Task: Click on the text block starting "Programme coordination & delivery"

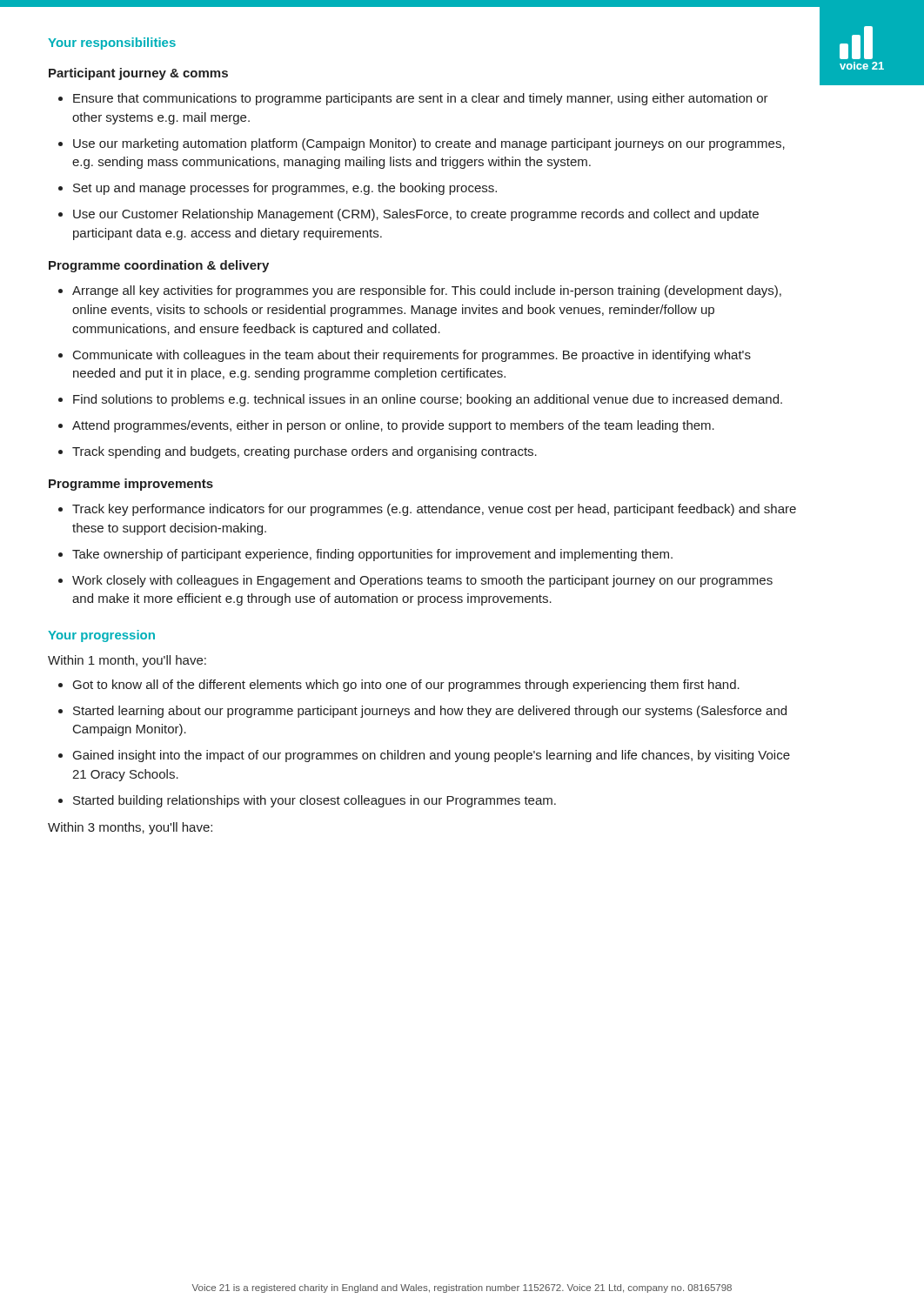Action: [158, 265]
